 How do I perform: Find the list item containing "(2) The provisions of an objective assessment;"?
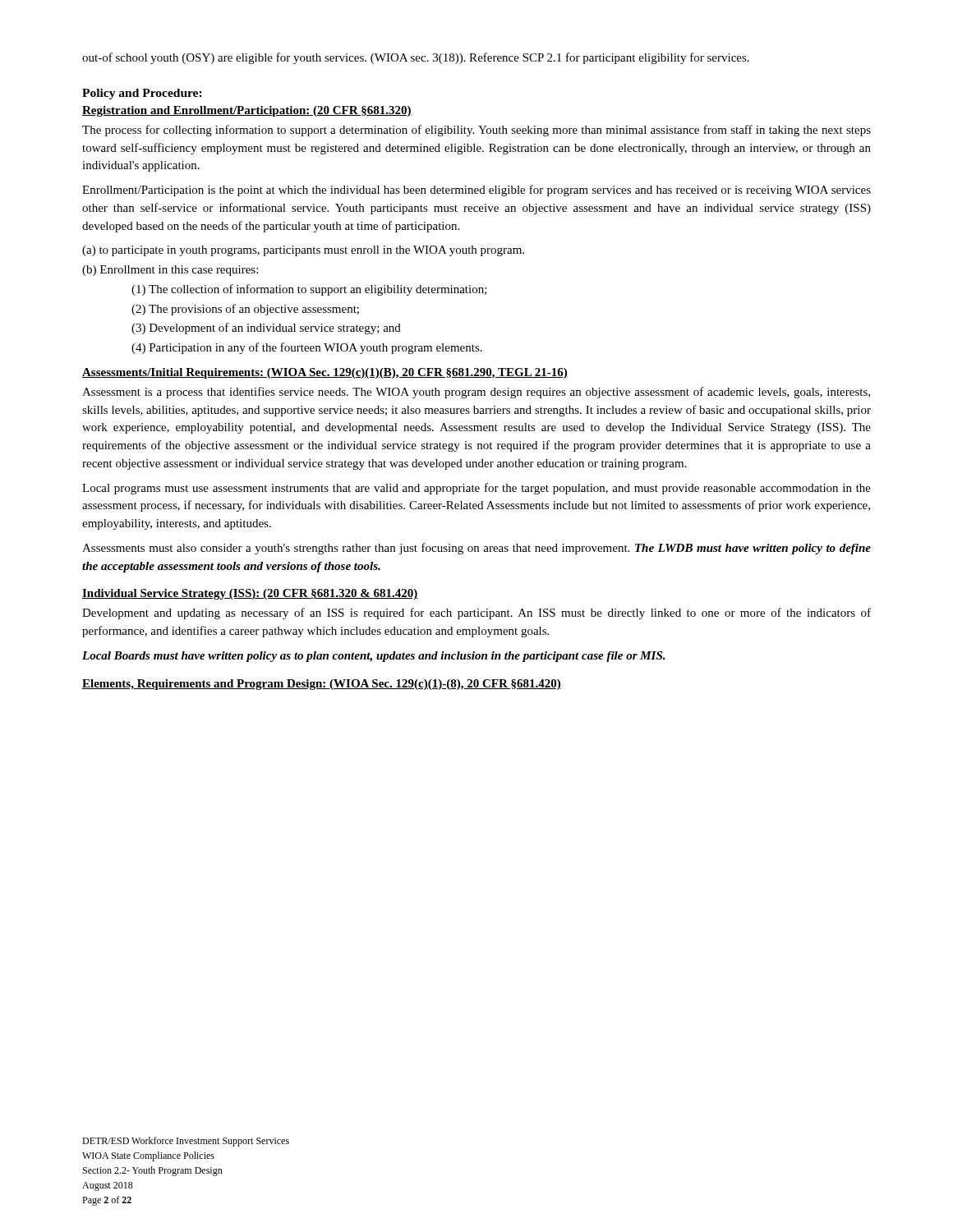click(245, 310)
